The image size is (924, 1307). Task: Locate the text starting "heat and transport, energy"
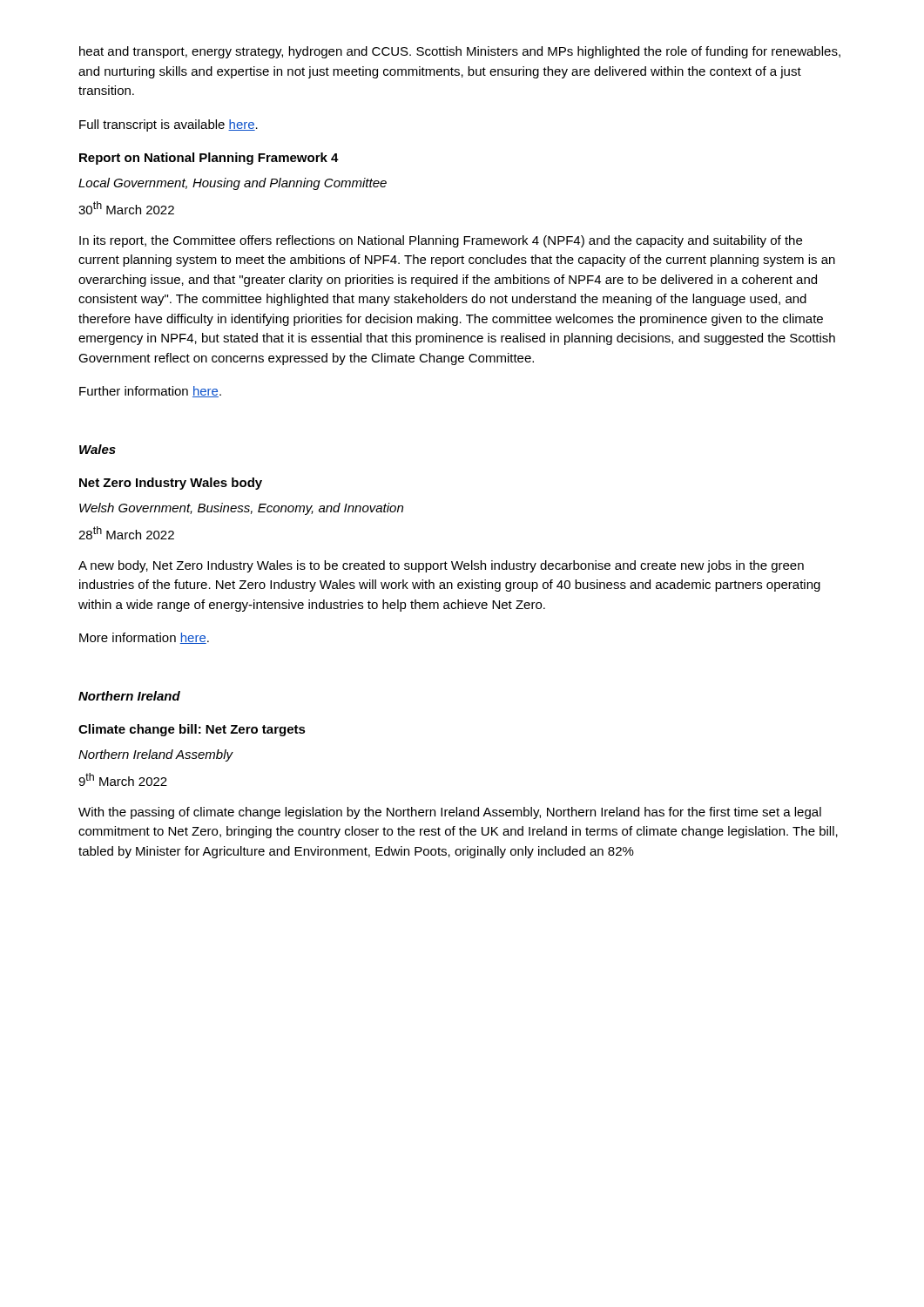pos(460,71)
